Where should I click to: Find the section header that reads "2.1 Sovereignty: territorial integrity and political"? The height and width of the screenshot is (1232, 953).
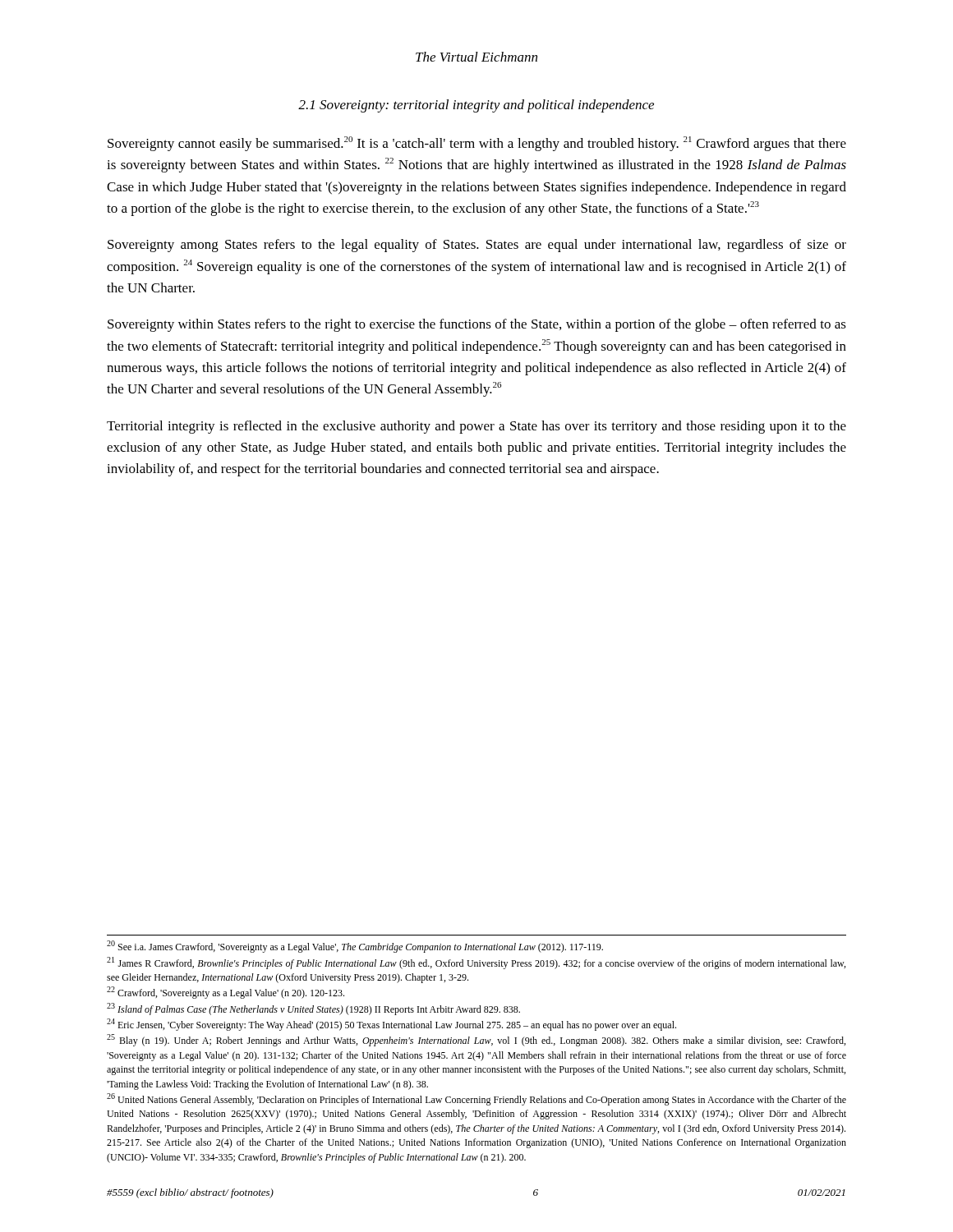[476, 105]
